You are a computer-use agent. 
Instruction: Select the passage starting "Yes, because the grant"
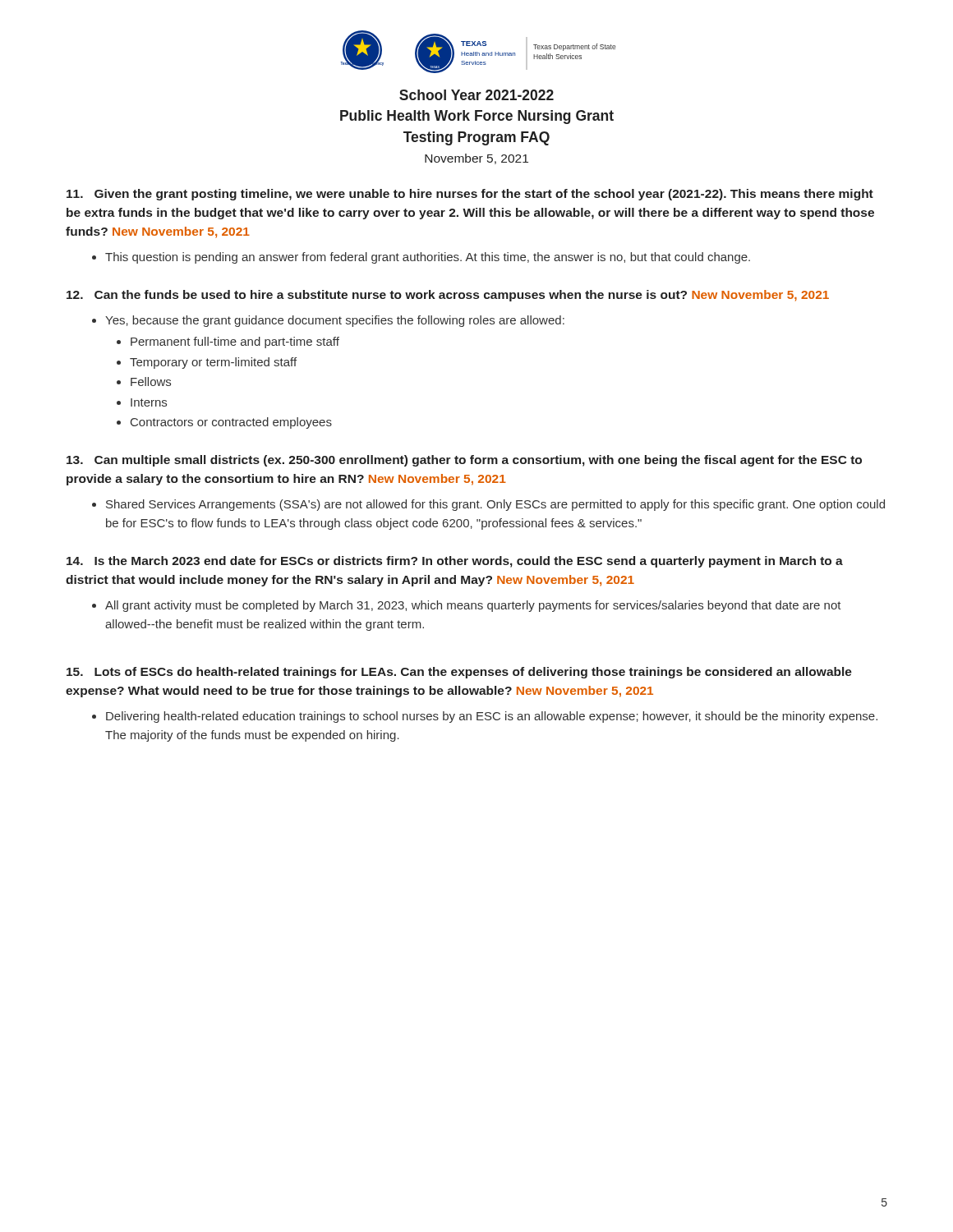[x=335, y=321]
